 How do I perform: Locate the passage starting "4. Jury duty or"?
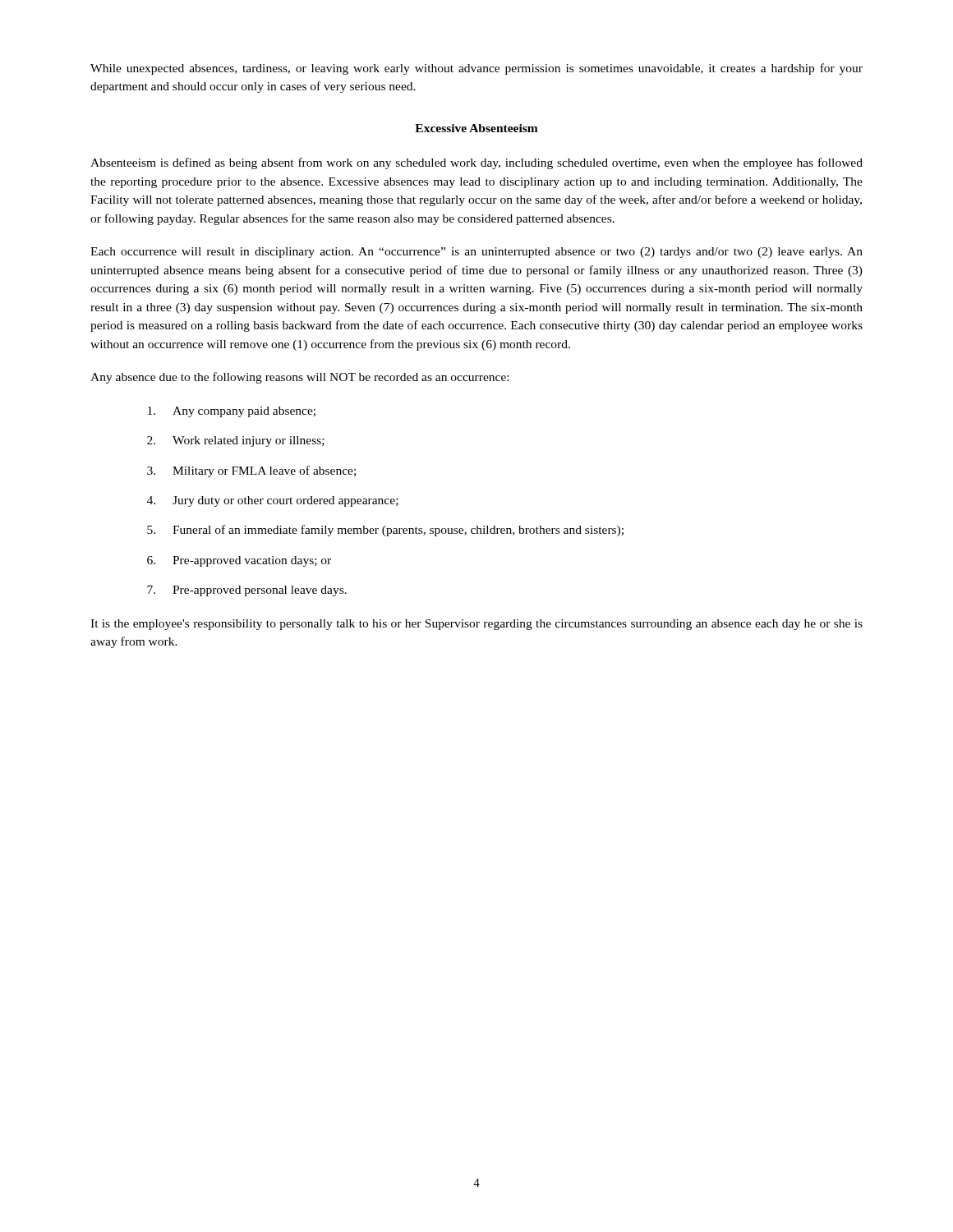tap(273, 501)
